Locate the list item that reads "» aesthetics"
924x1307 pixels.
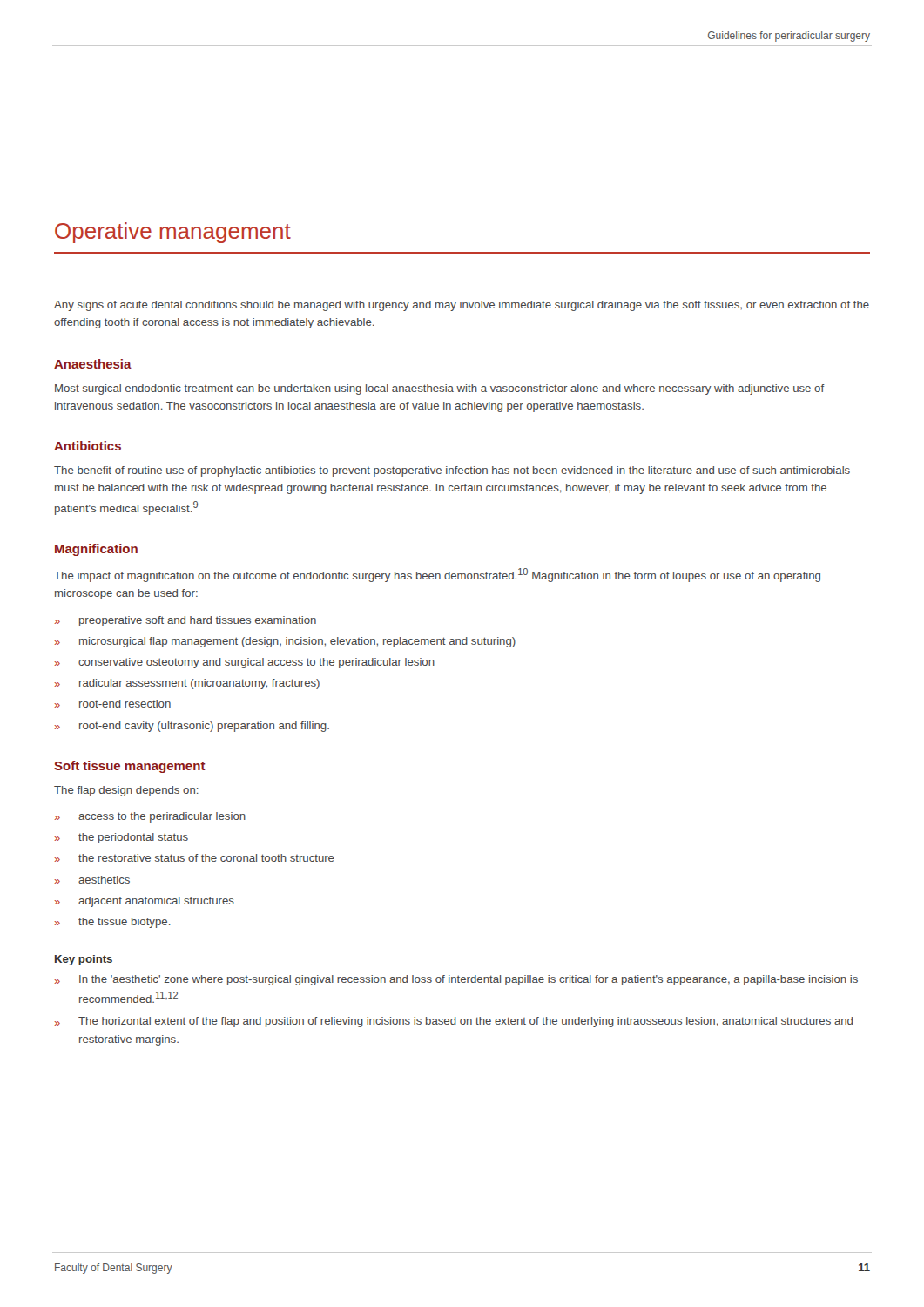pos(92,880)
